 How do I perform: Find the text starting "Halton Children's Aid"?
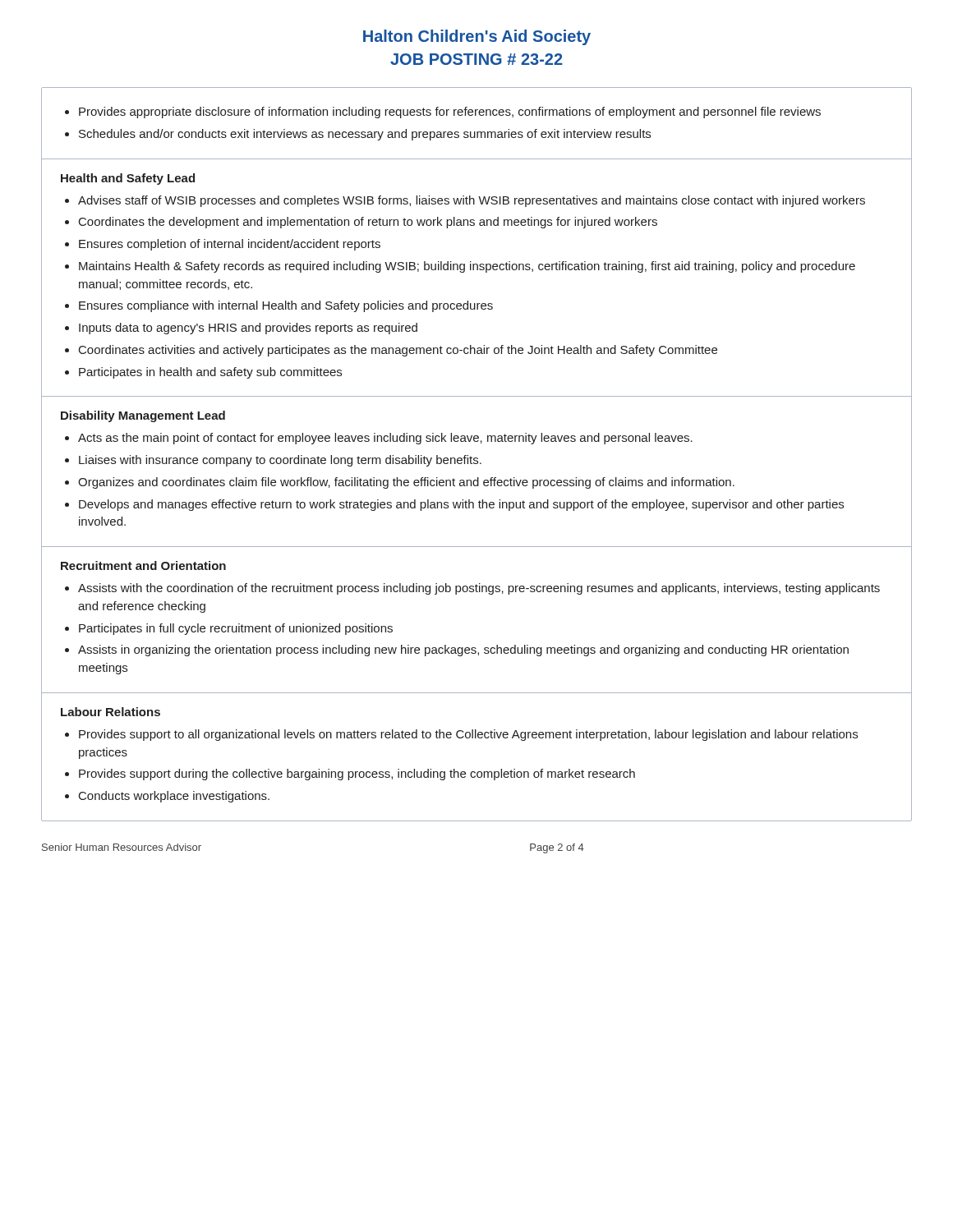click(x=476, y=48)
